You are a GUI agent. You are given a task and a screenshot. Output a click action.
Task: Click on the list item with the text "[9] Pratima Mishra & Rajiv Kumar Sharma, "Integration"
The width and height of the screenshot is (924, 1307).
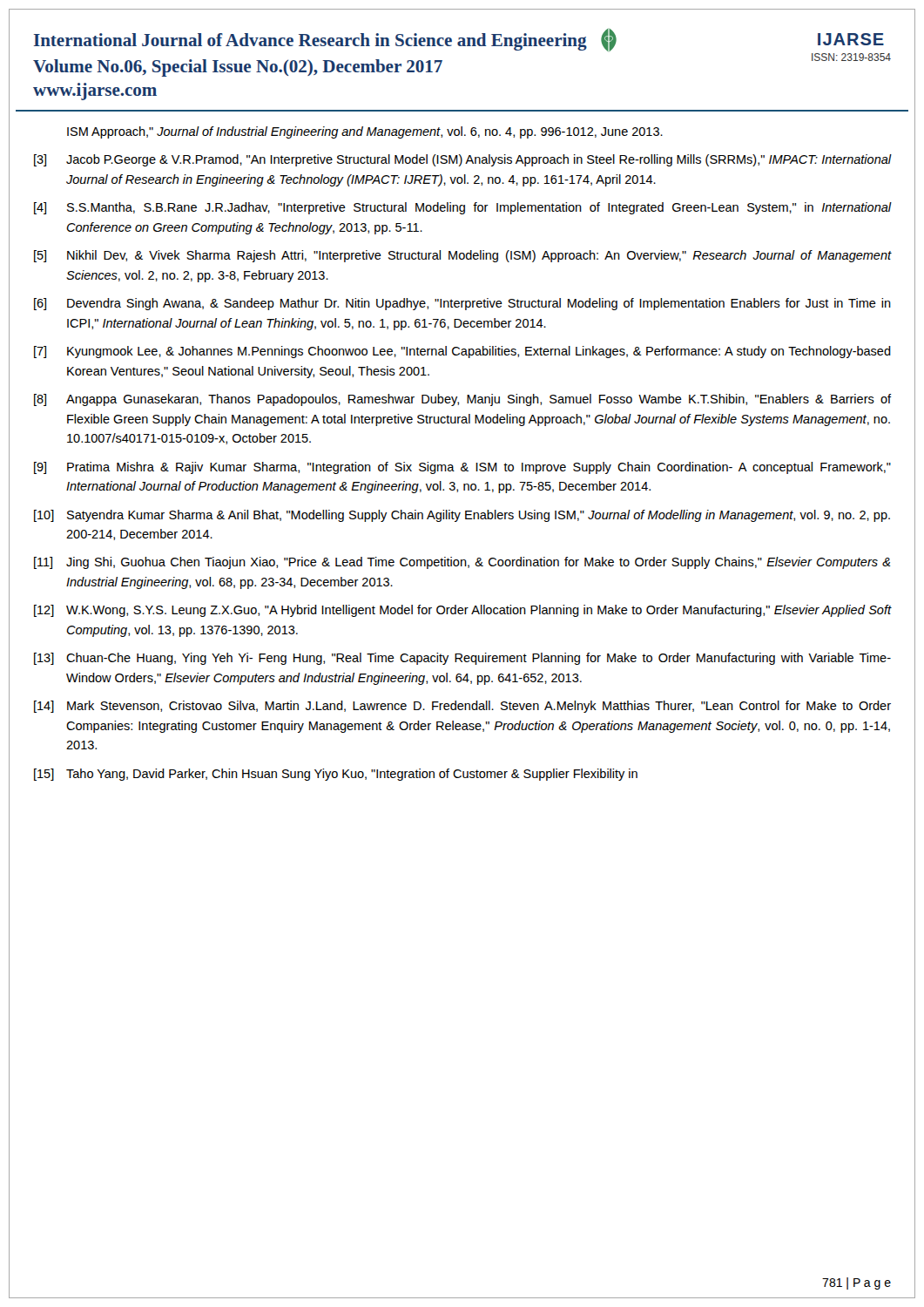coord(462,477)
